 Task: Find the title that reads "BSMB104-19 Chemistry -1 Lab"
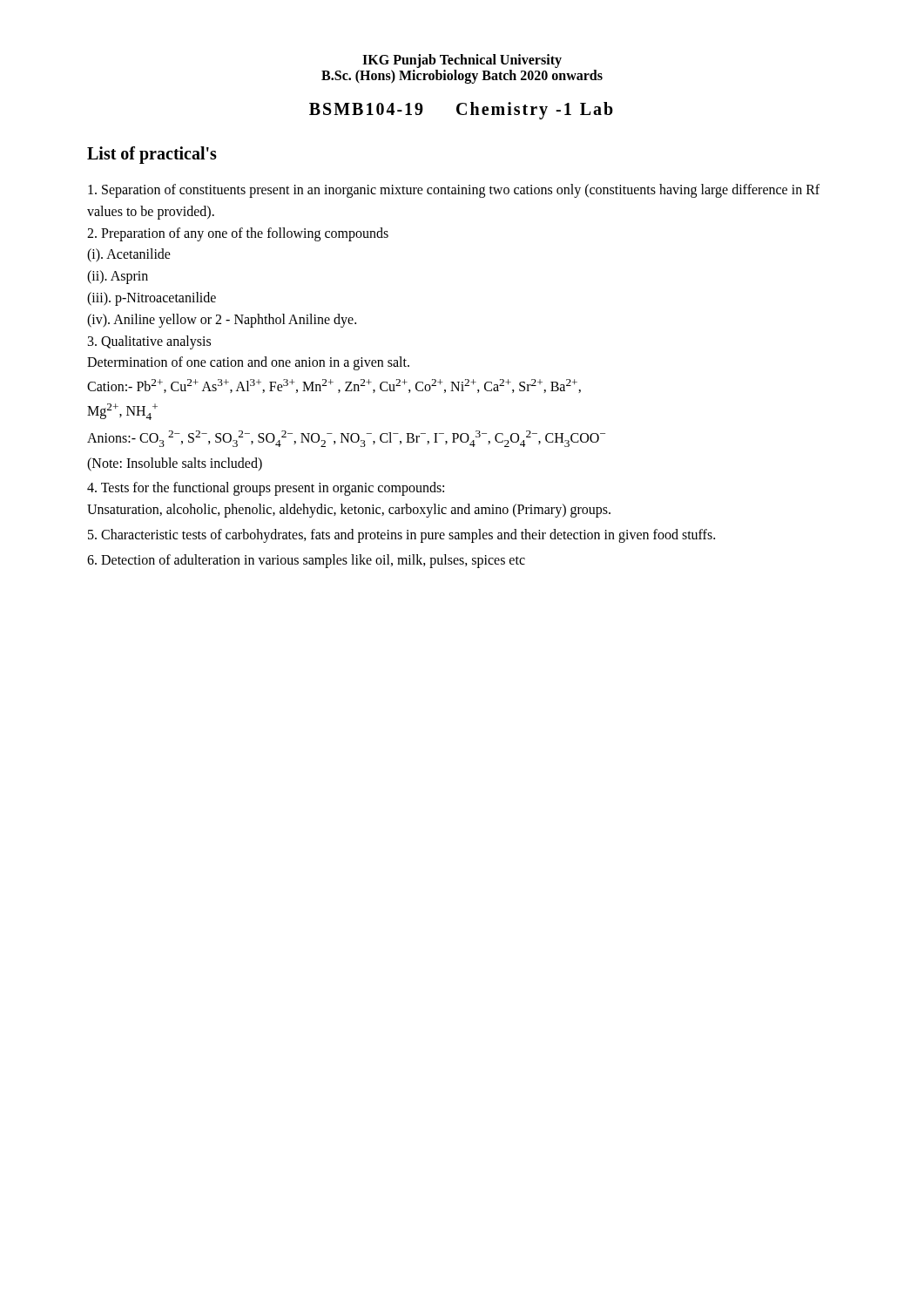(x=462, y=109)
